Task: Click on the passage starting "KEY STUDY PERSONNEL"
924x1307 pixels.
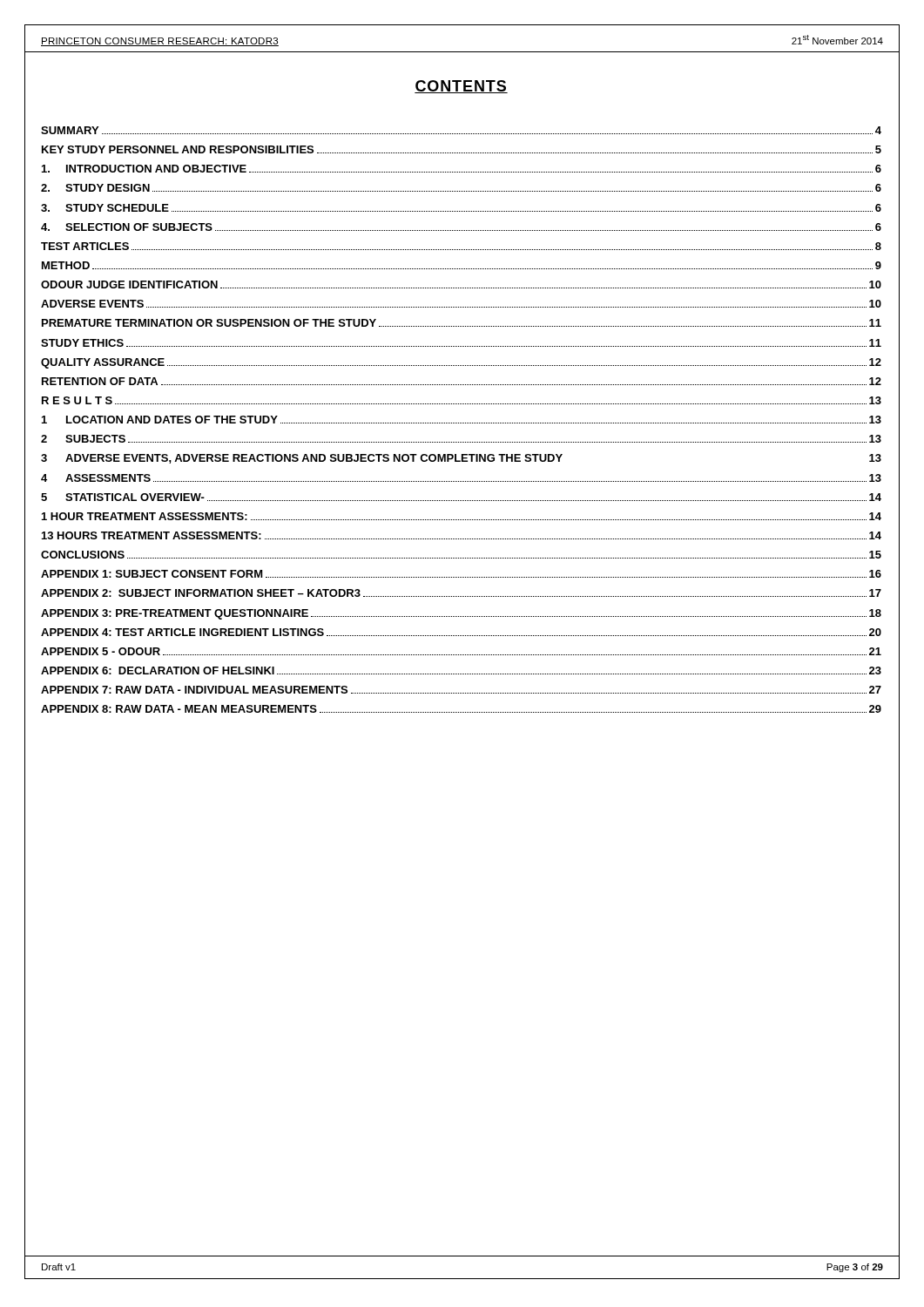Action: coord(461,150)
